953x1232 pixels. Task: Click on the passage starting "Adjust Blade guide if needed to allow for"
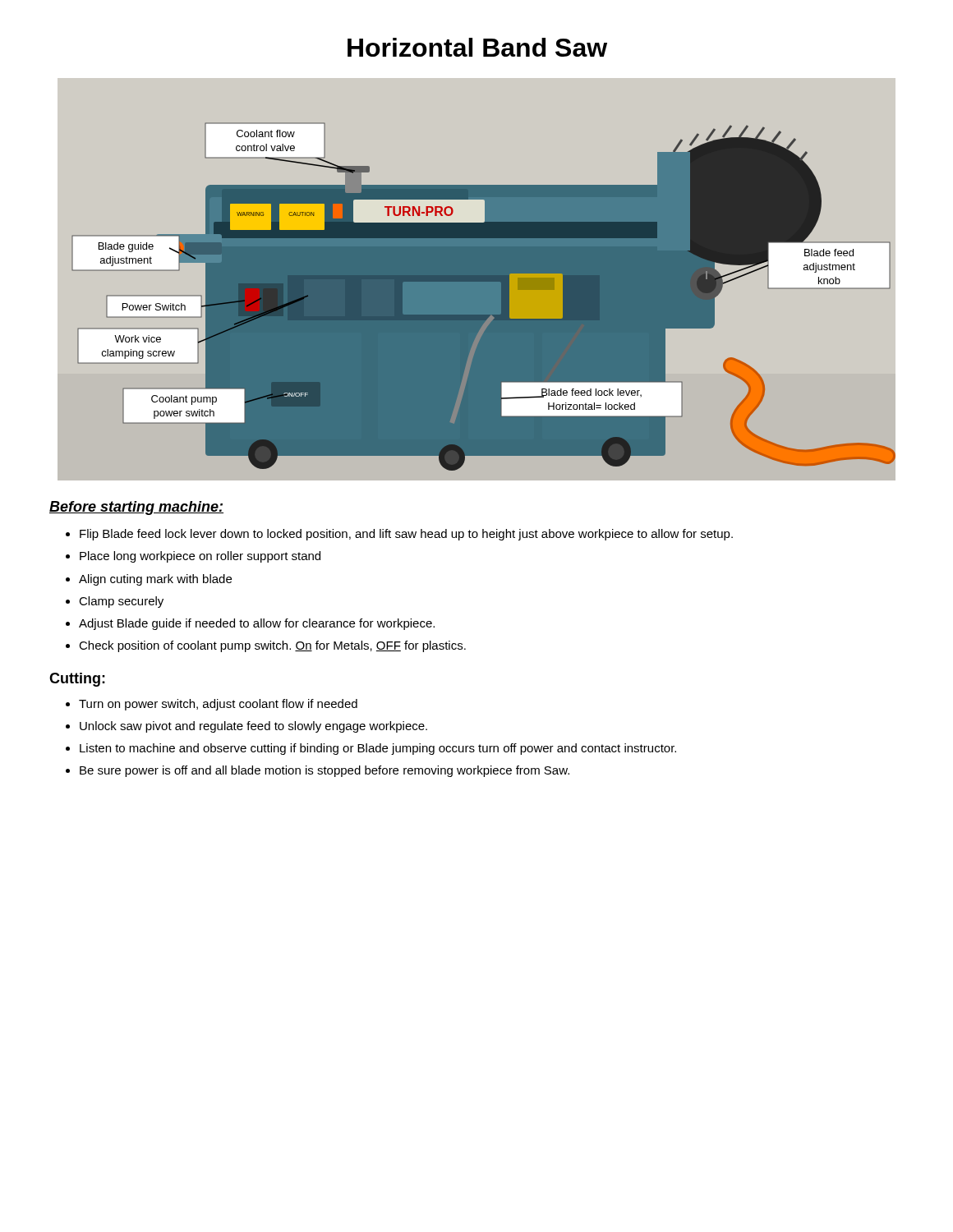pyautogui.click(x=250, y=624)
